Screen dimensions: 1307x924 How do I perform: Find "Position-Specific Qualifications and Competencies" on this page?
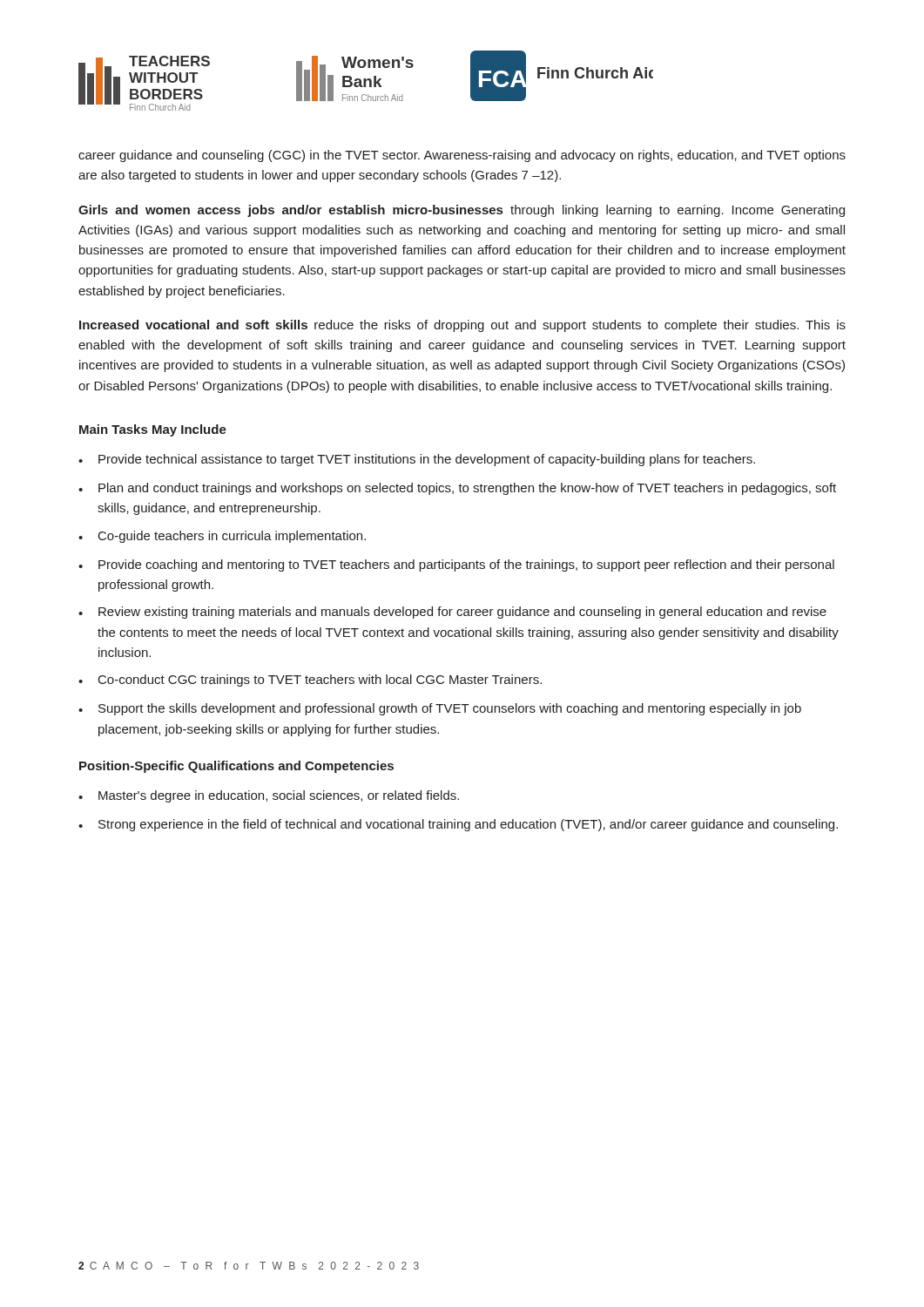point(236,765)
